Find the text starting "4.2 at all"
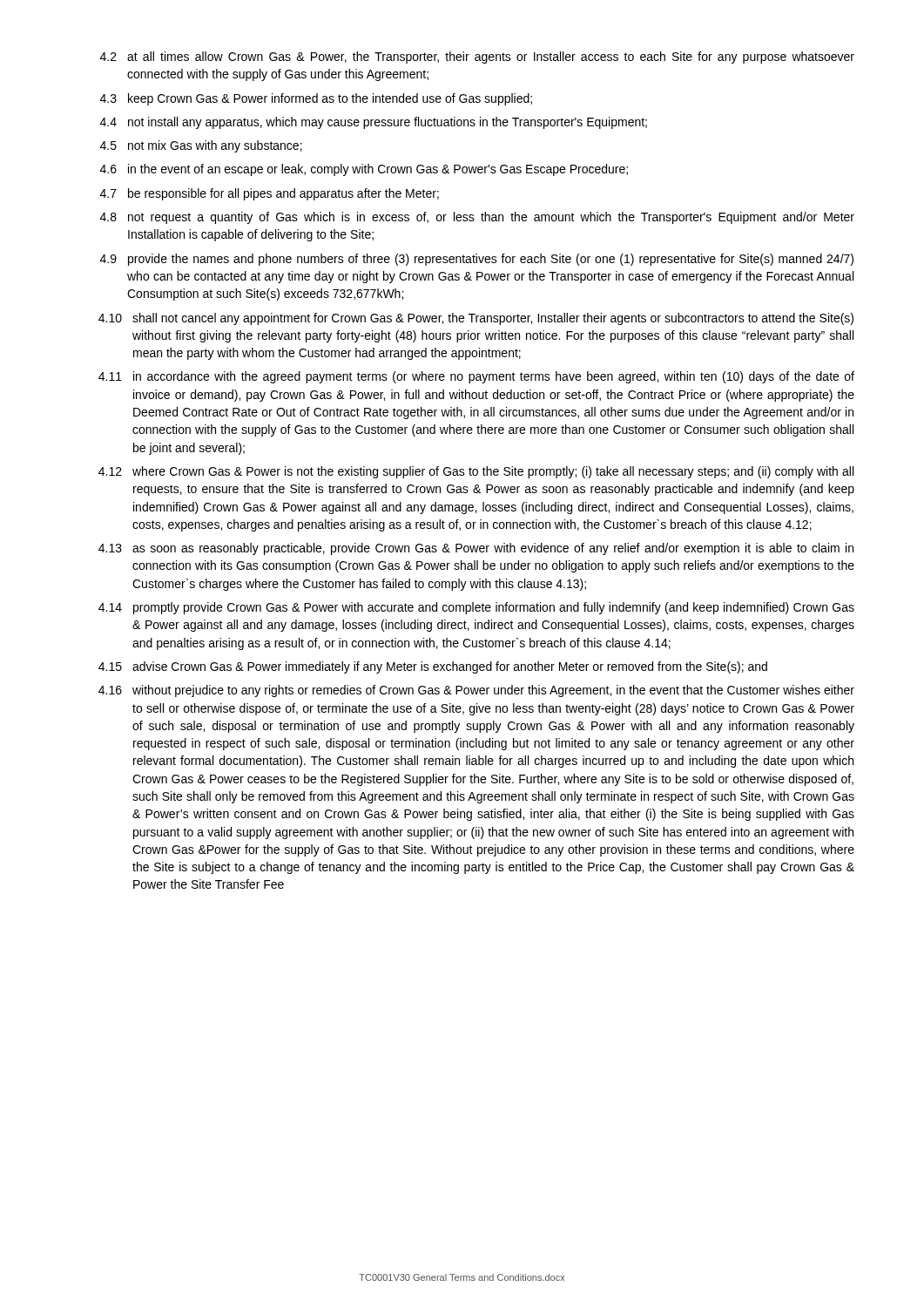The image size is (924, 1307). pyautogui.click(x=462, y=66)
